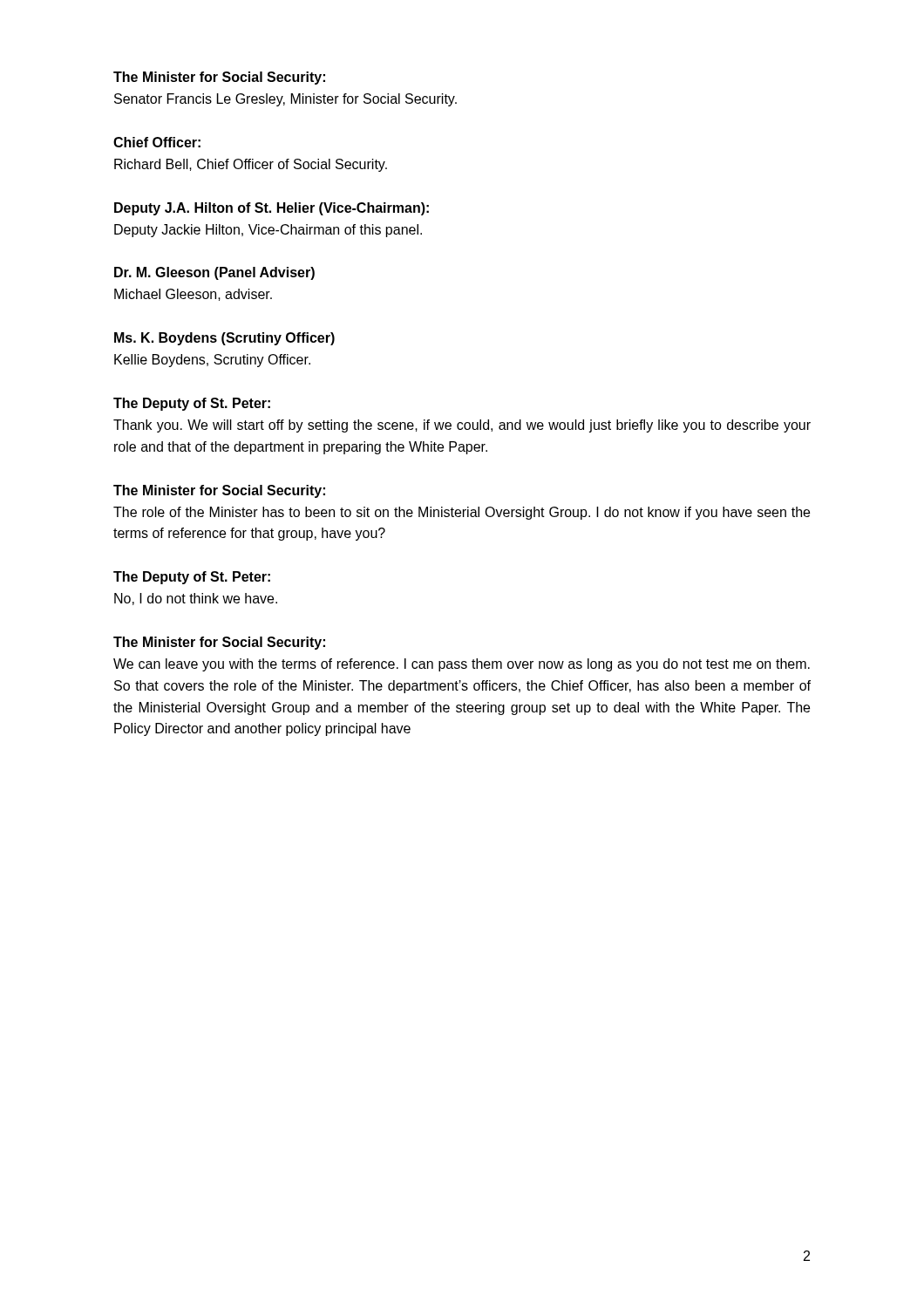This screenshot has height=1308, width=924.
Task: Select the text block that says "Richard Bell, Chief Officer of"
Action: click(x=251, y=164)
